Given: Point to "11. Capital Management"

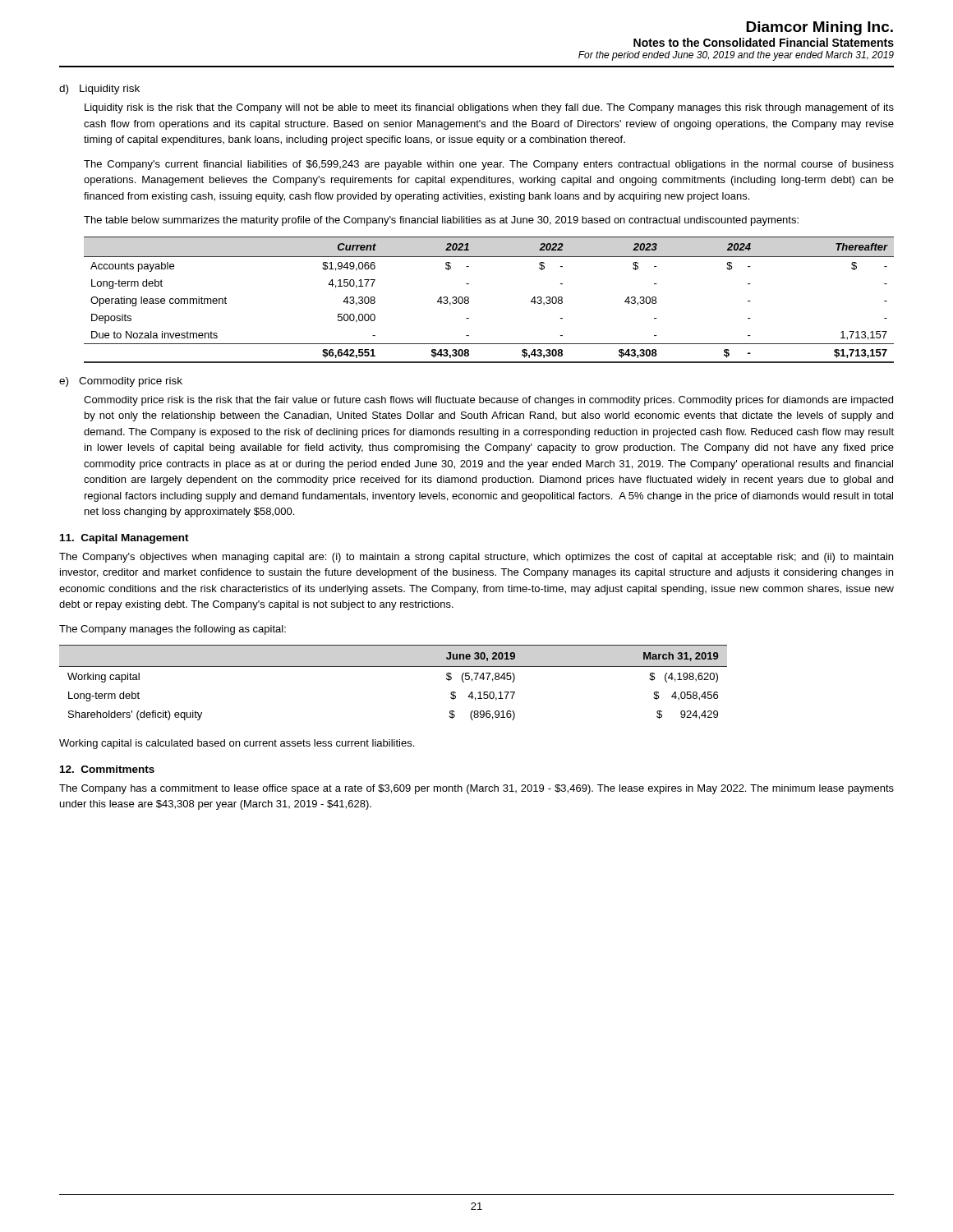Looking at the screenshot, I should pos(124,537).
